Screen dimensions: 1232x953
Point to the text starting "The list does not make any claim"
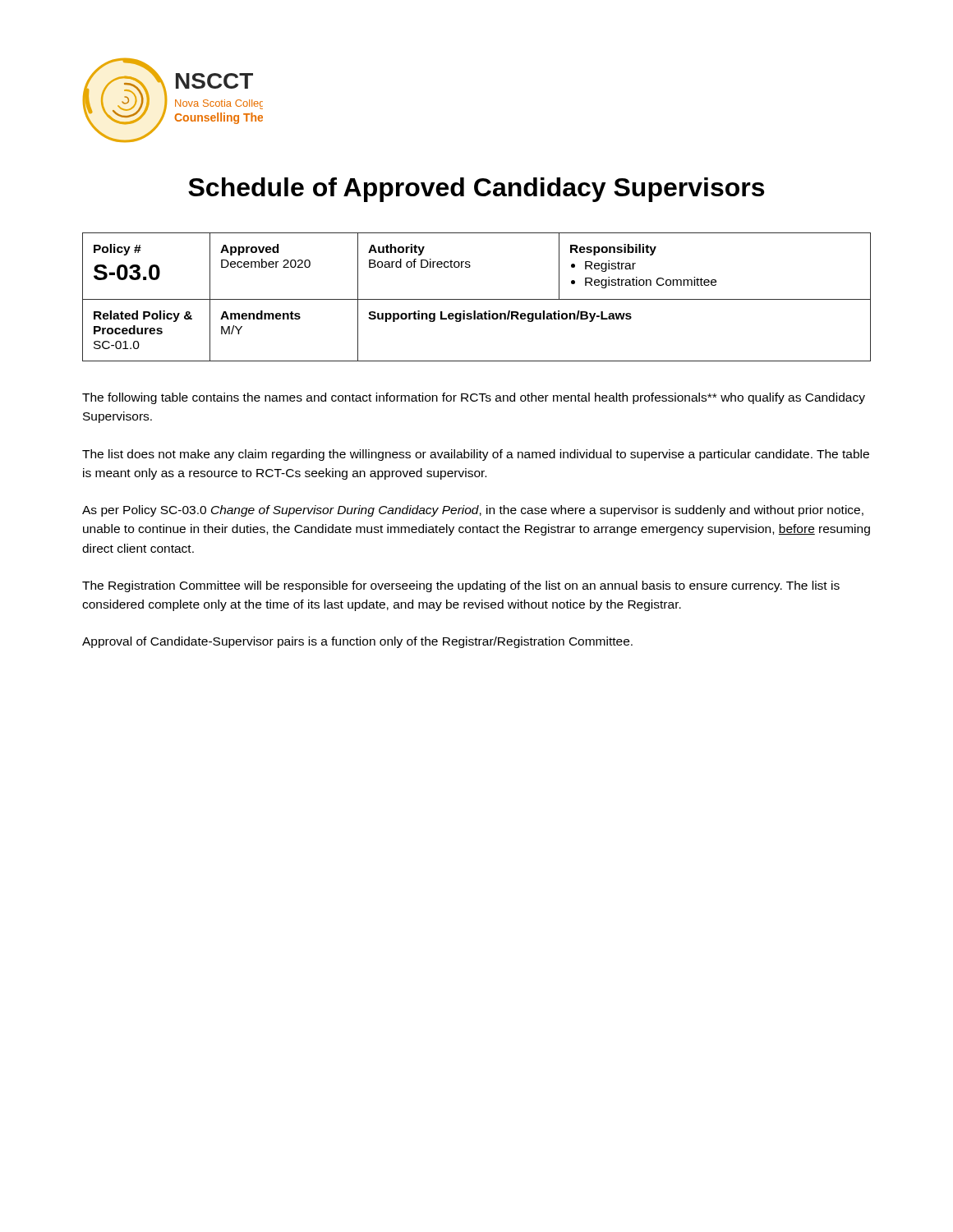click(x=476, y=463)
